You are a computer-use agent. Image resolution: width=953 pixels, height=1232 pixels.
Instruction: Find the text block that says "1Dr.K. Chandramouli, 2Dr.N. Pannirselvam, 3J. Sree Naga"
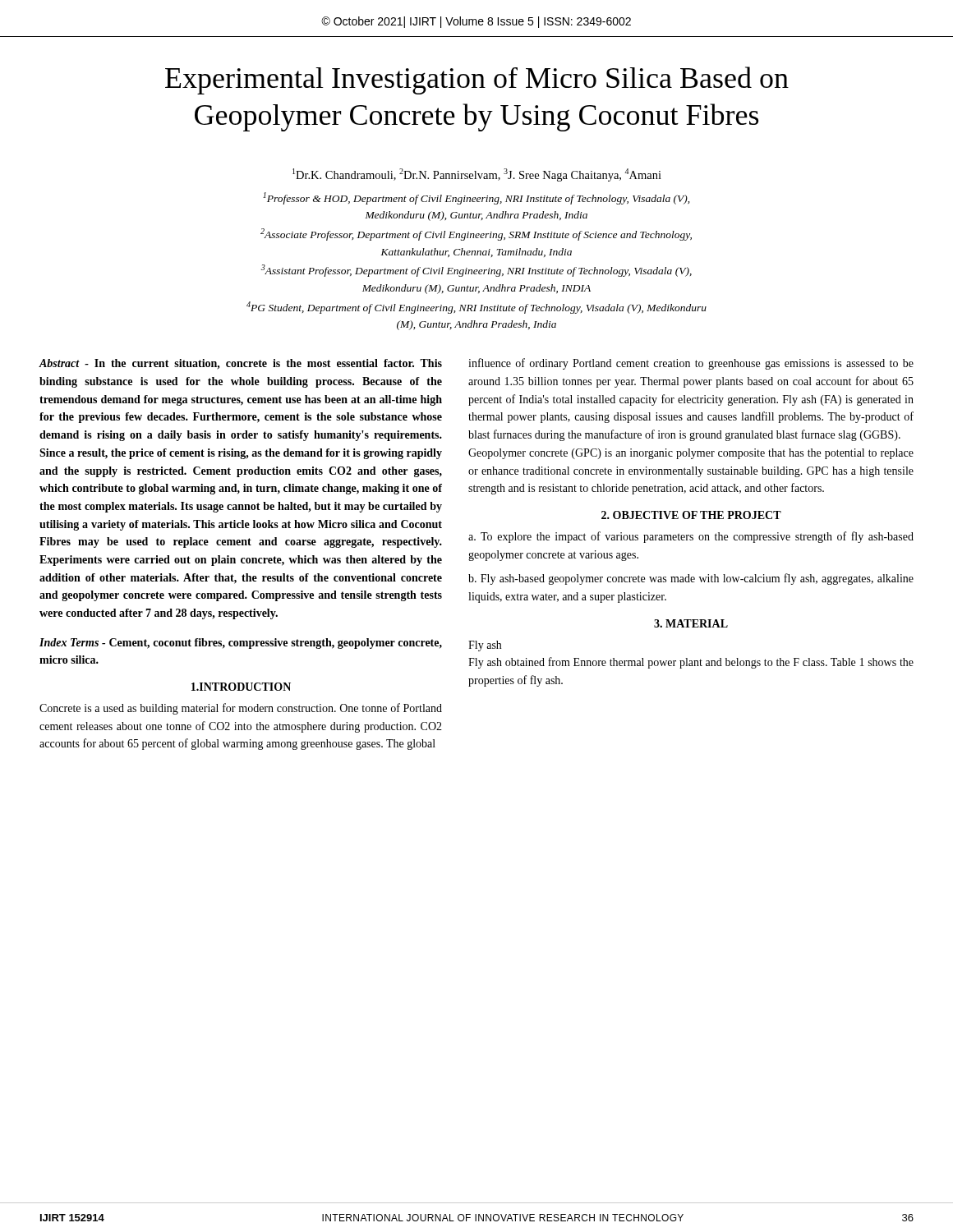point(476,249)
